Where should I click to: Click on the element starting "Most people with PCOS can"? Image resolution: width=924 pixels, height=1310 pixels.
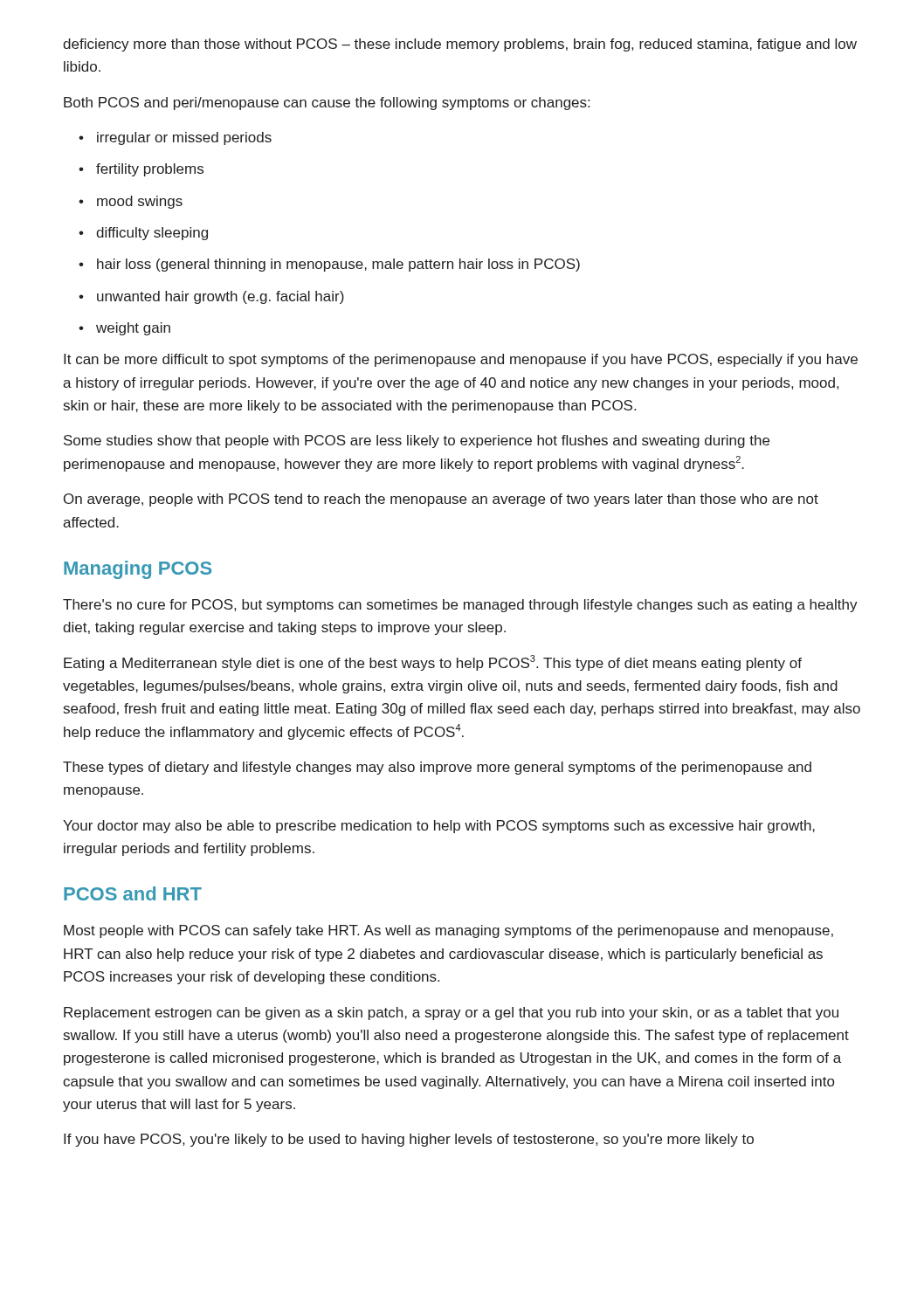coord(449,954)
